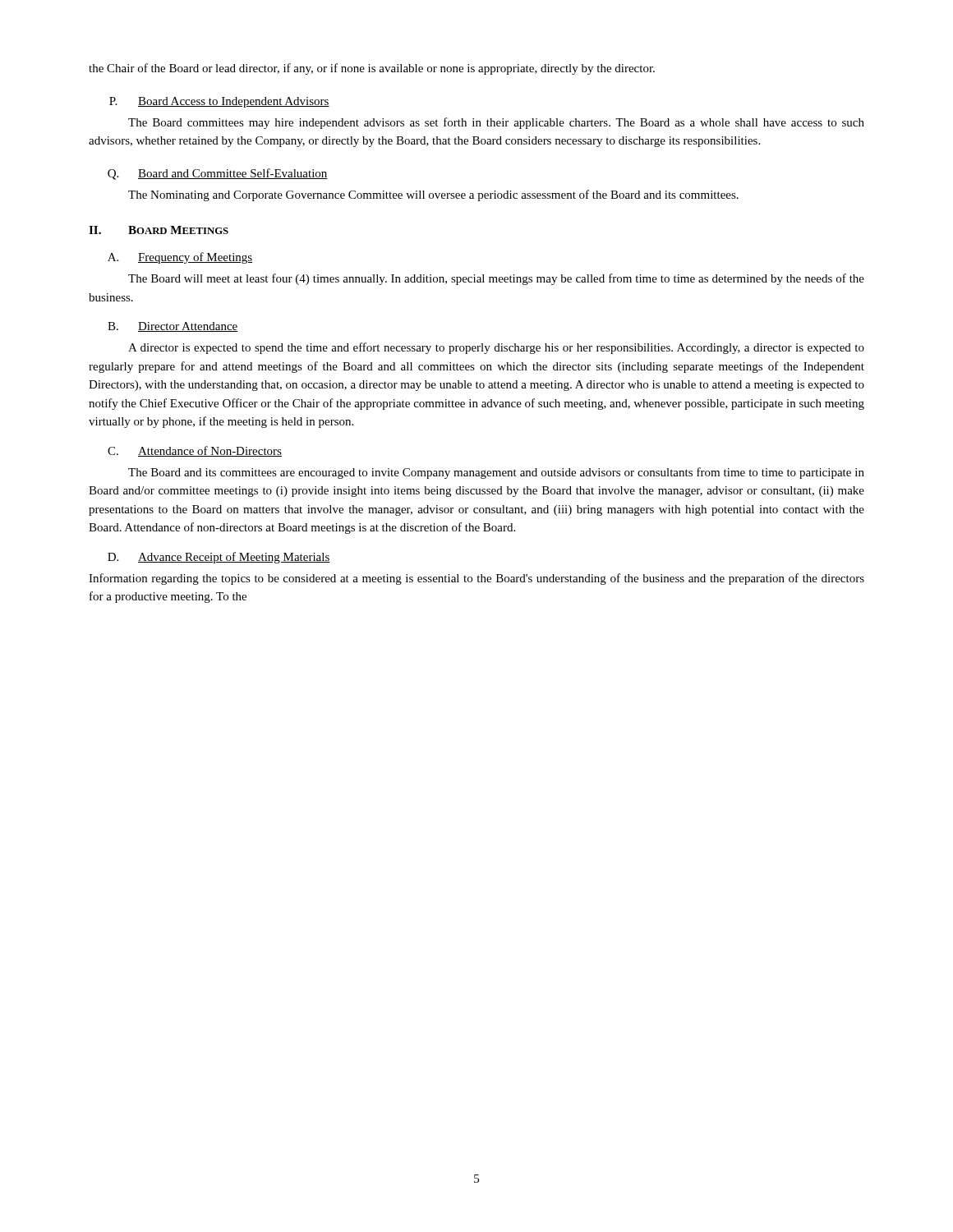Viewport: 953px width, 1232px height.
Task: Where is the passage that starts "A director is expected to spend the time"?
Action: coord(476,384)
